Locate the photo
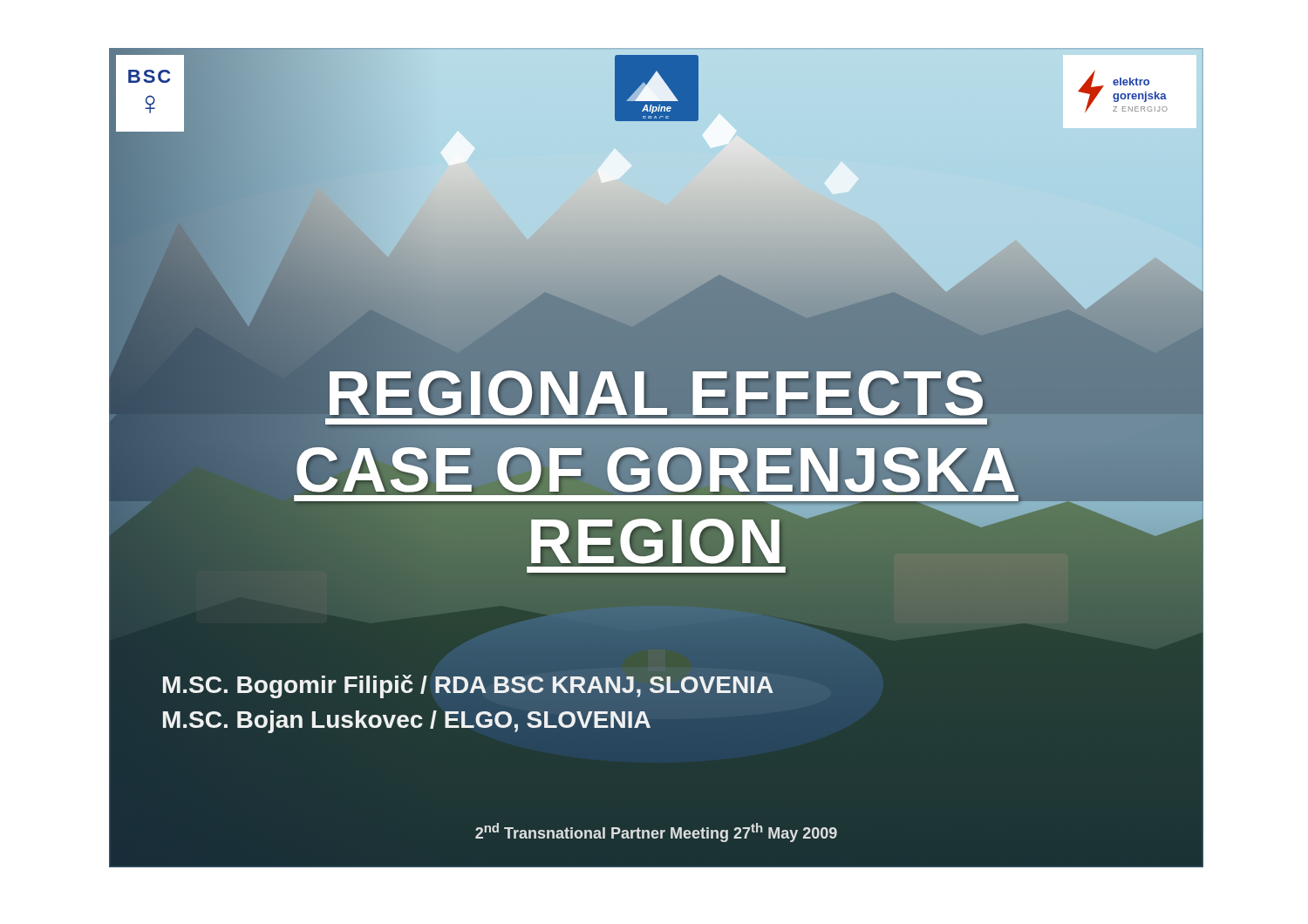The image size is (1308, 924). click(656, 458)
